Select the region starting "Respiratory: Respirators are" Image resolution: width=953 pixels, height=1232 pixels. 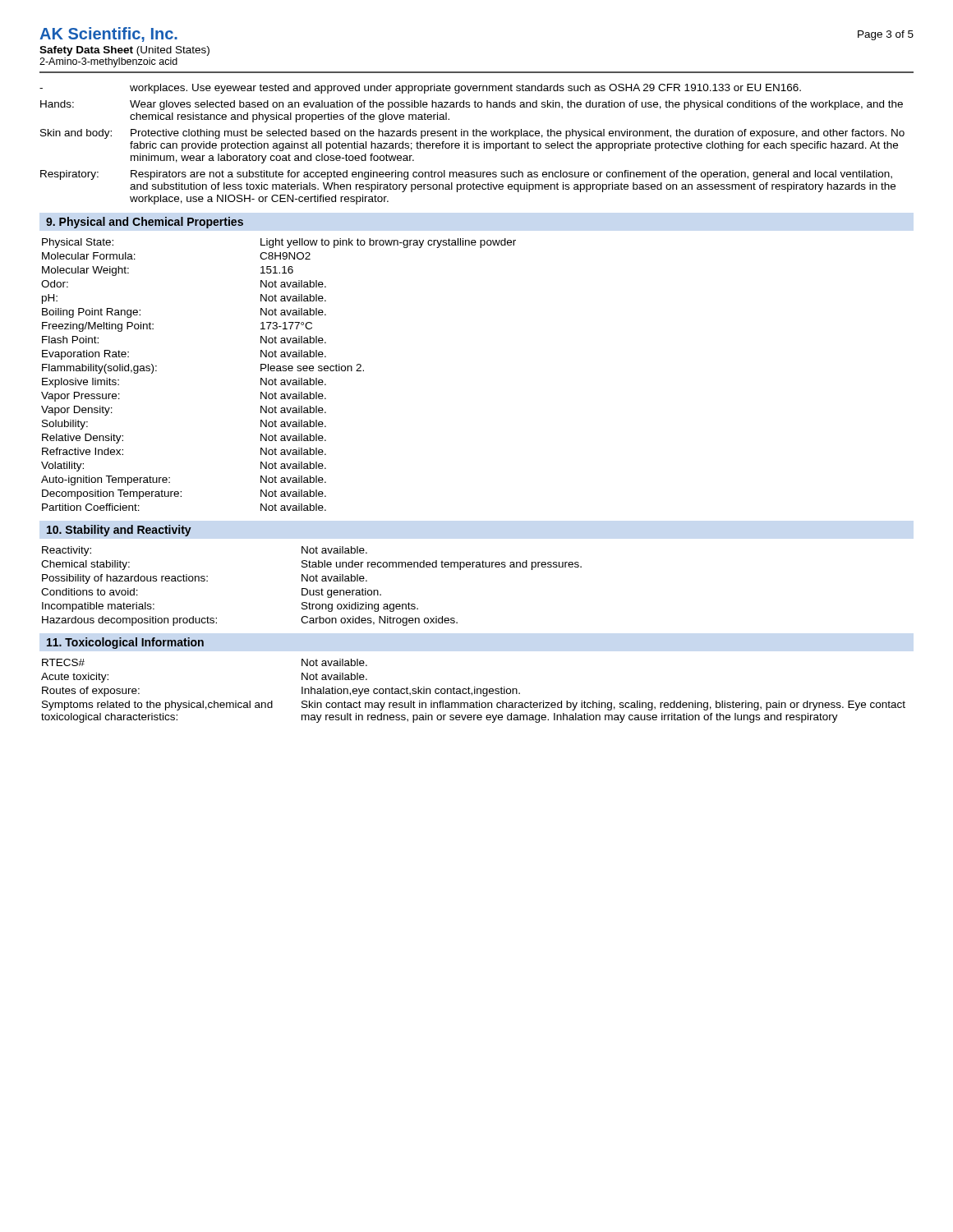click(476, 186)
